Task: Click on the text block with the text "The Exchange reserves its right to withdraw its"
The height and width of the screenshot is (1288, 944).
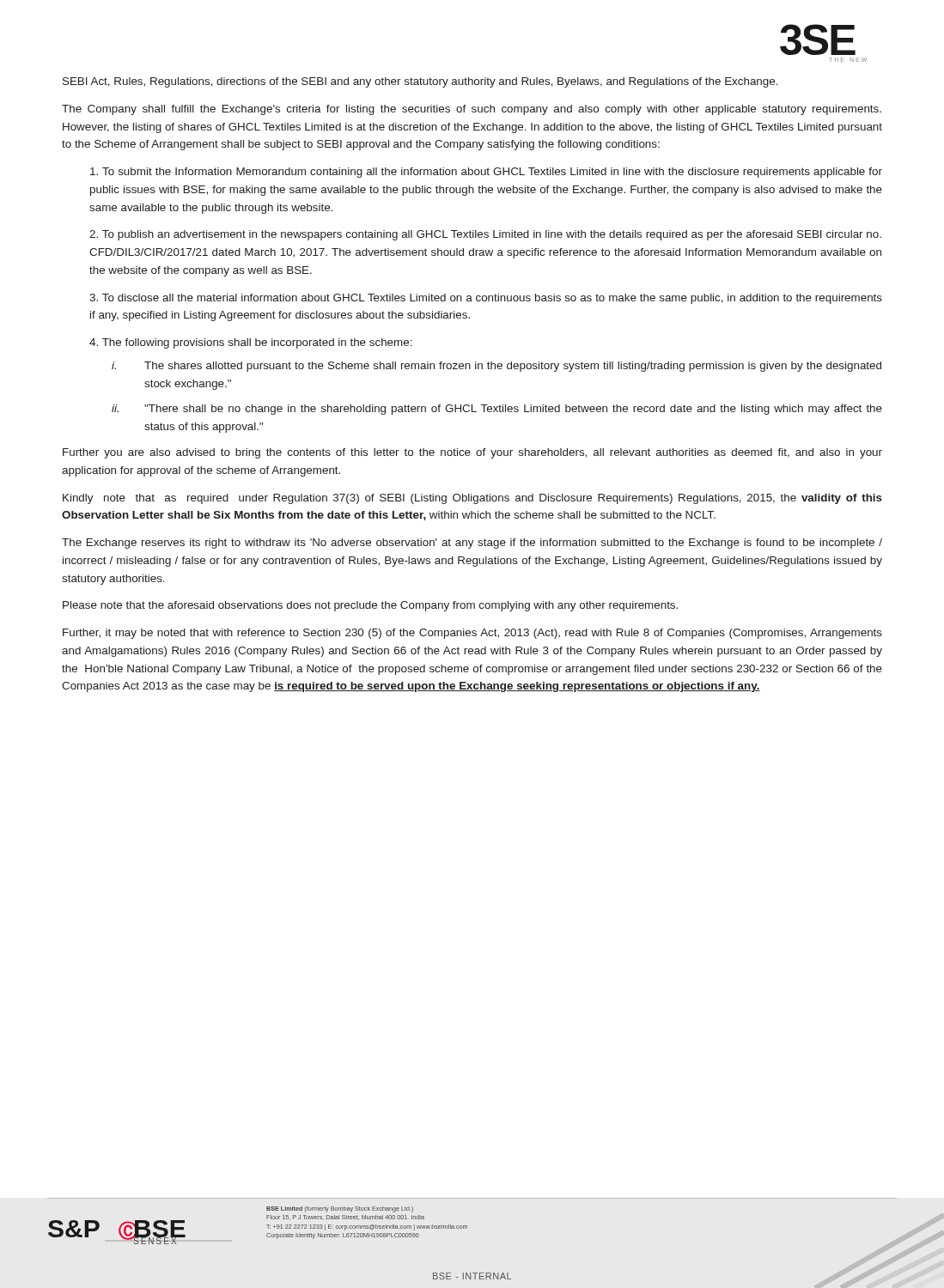Action: click(x=472, y=560)
